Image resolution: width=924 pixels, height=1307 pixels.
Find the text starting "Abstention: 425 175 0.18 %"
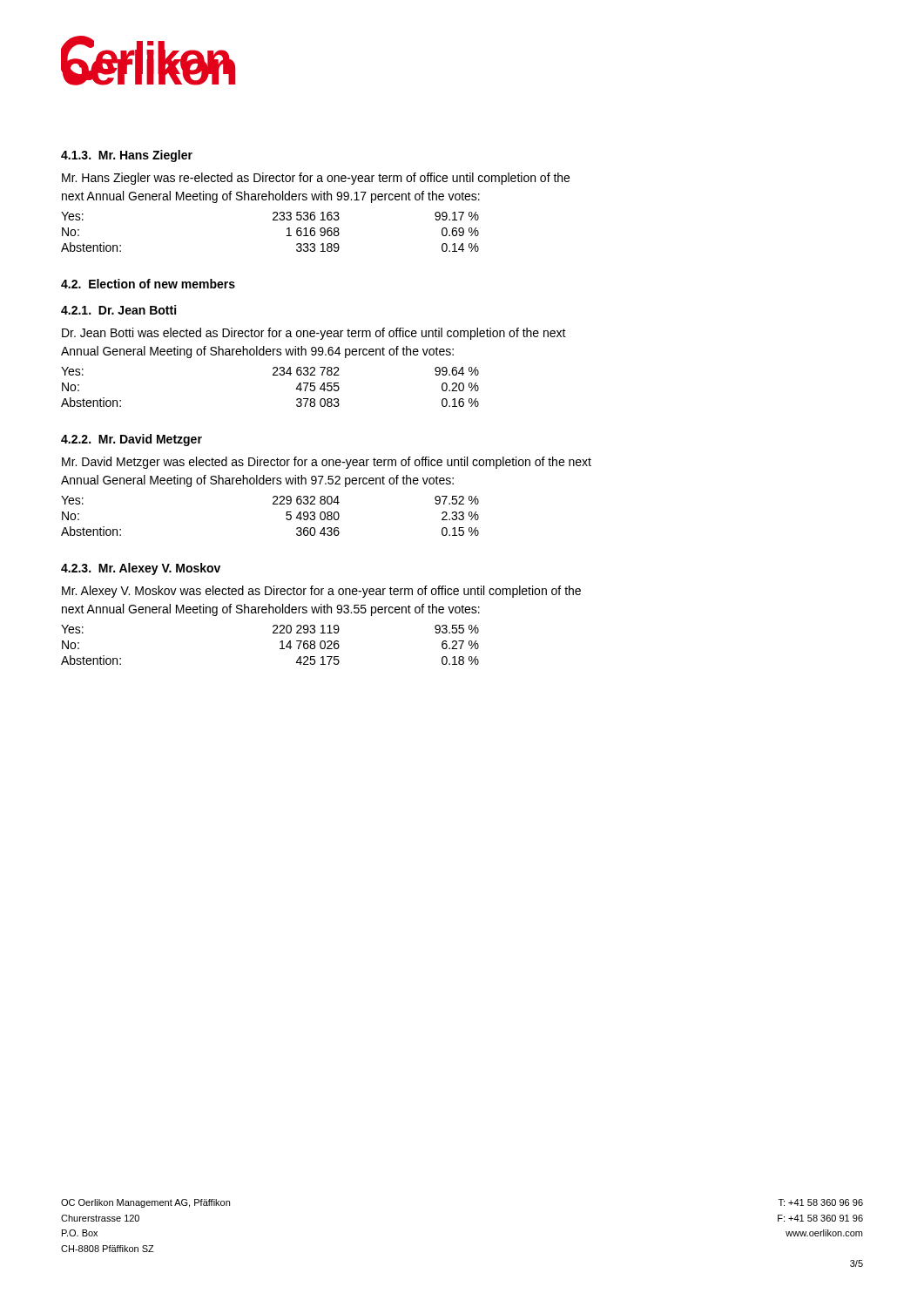pyautogui.click(x=98, y=660)
